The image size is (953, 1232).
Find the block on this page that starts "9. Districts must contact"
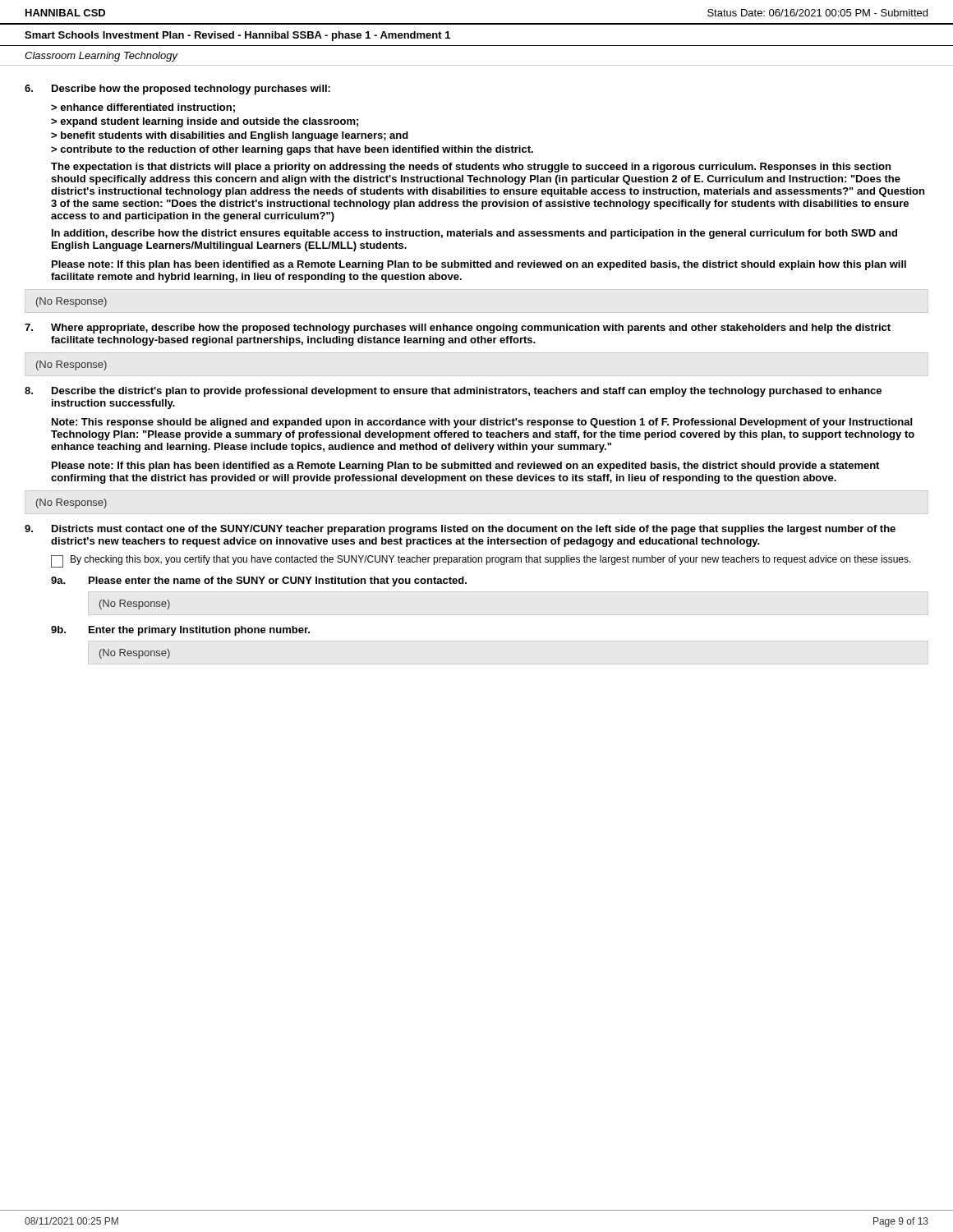[476, 535]
